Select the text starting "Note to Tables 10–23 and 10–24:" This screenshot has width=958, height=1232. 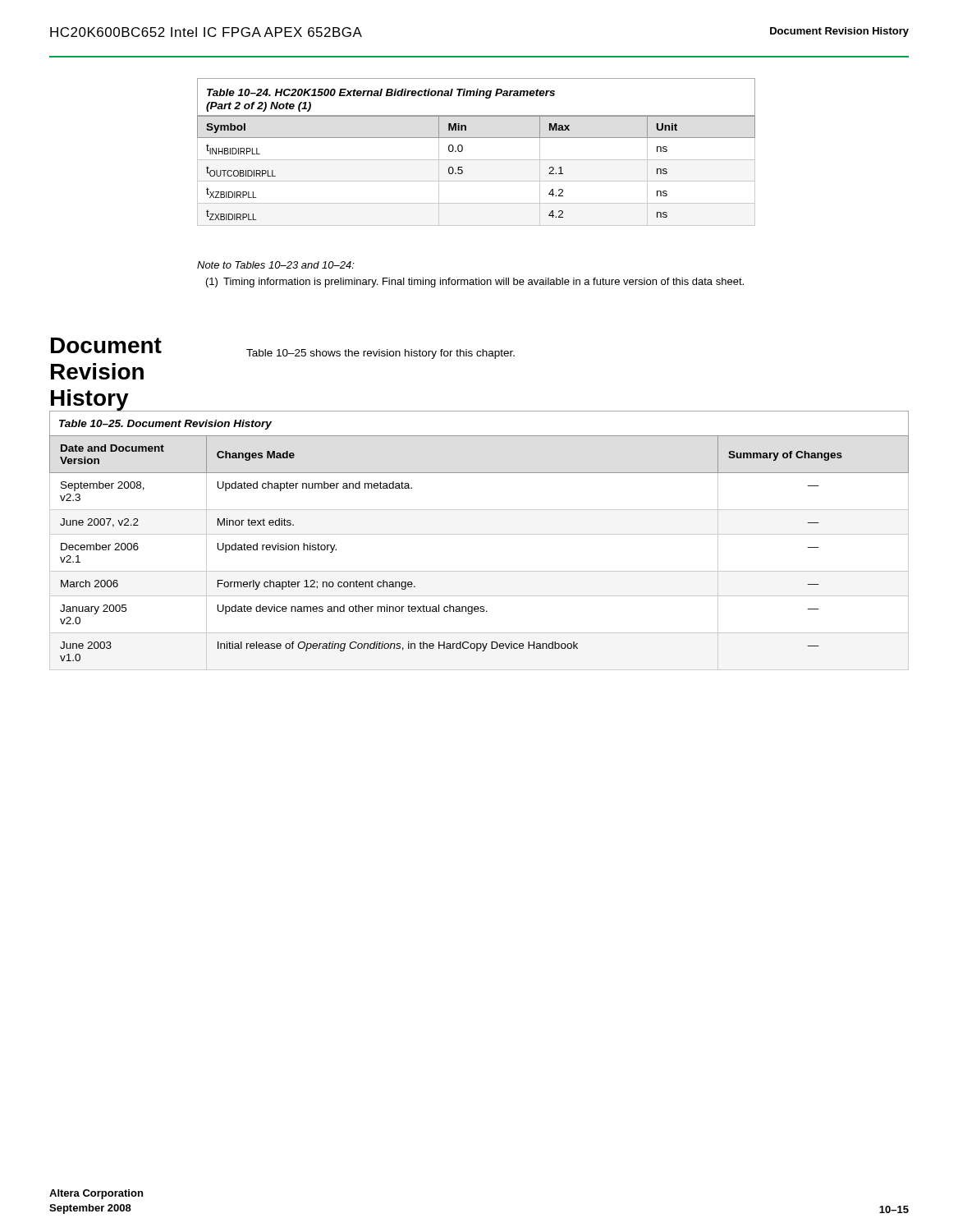476,274
